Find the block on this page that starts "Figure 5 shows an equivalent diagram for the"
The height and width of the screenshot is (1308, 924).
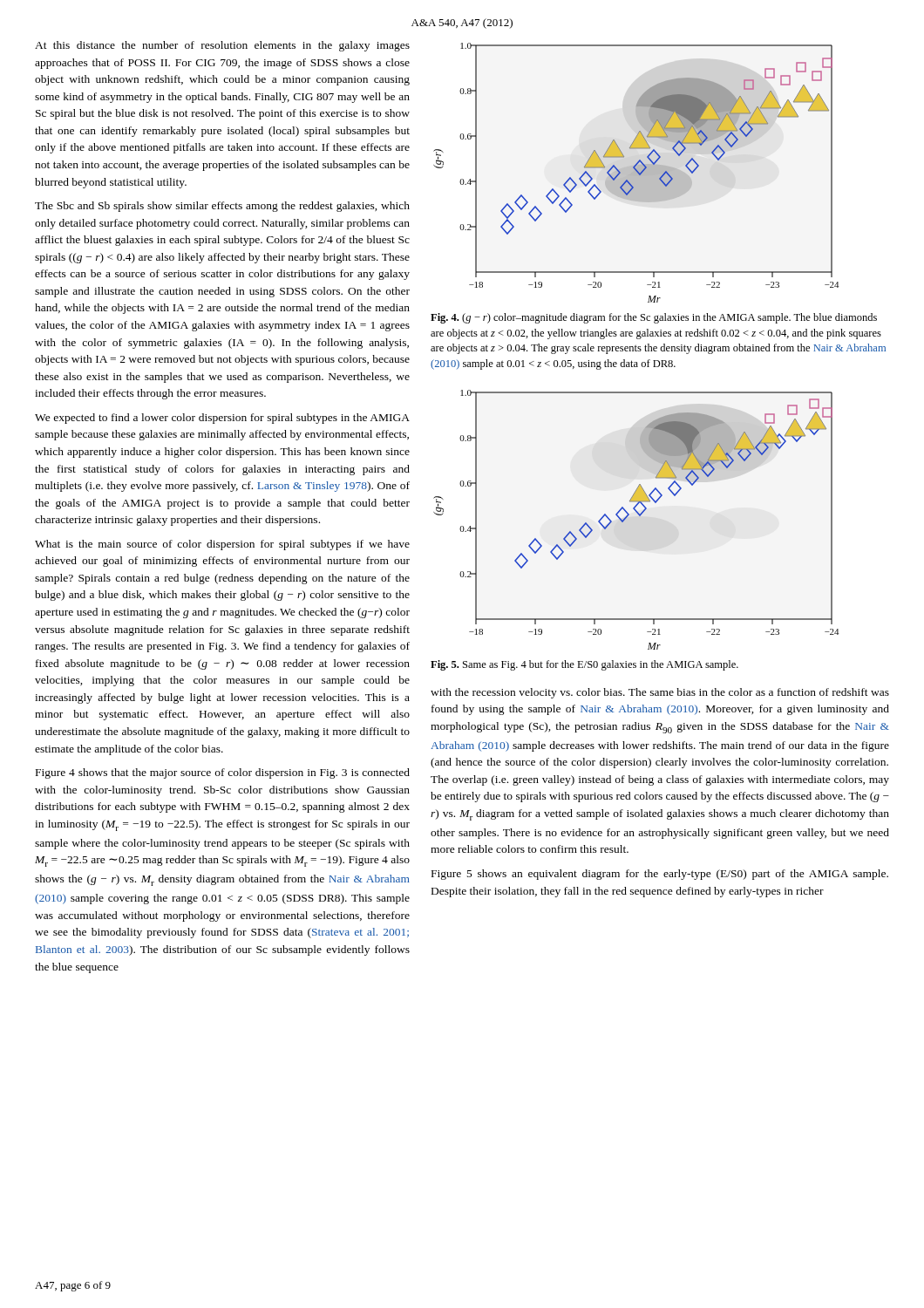[660, 882]
